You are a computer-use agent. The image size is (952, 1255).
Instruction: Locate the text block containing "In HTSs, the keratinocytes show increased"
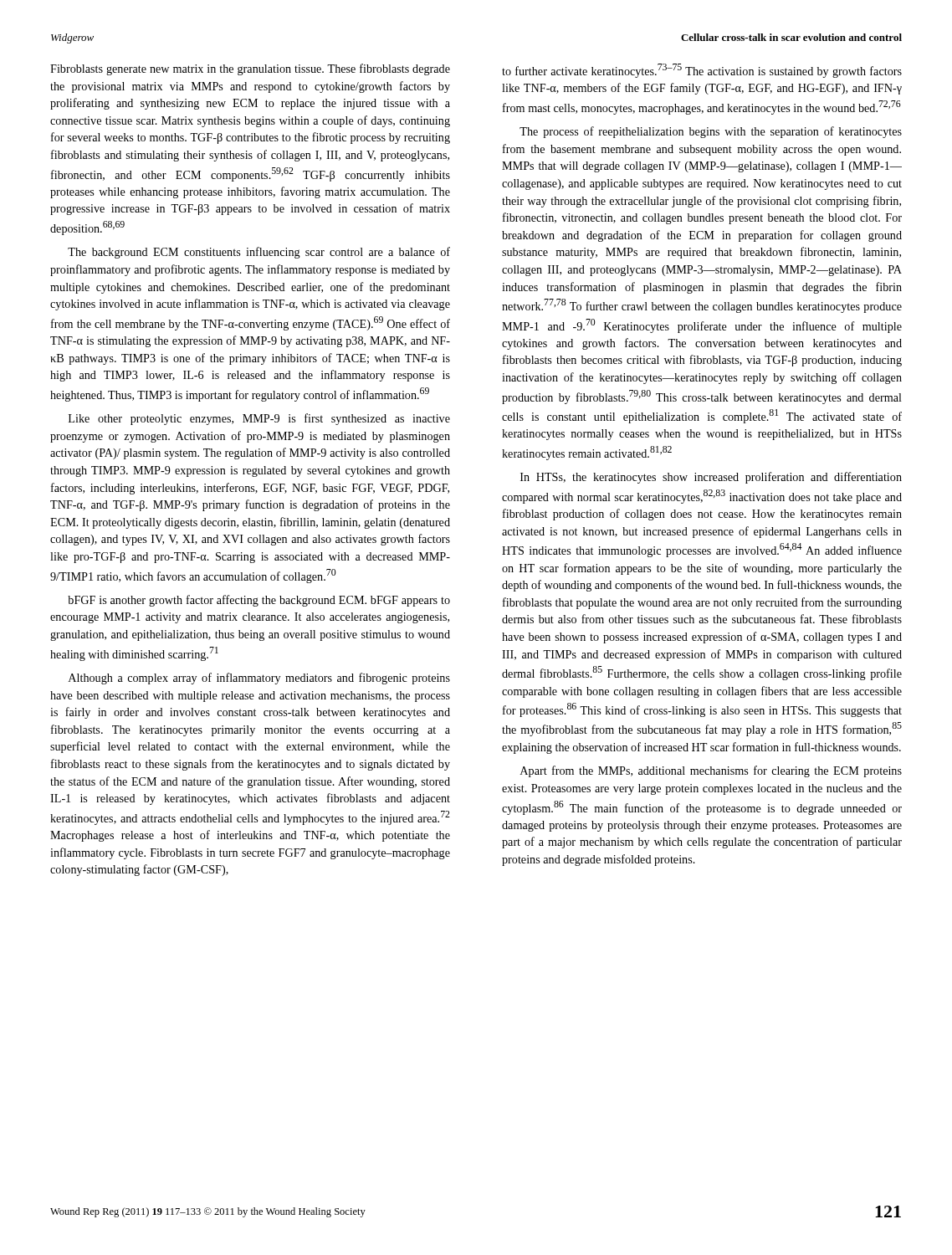(702, 612)
